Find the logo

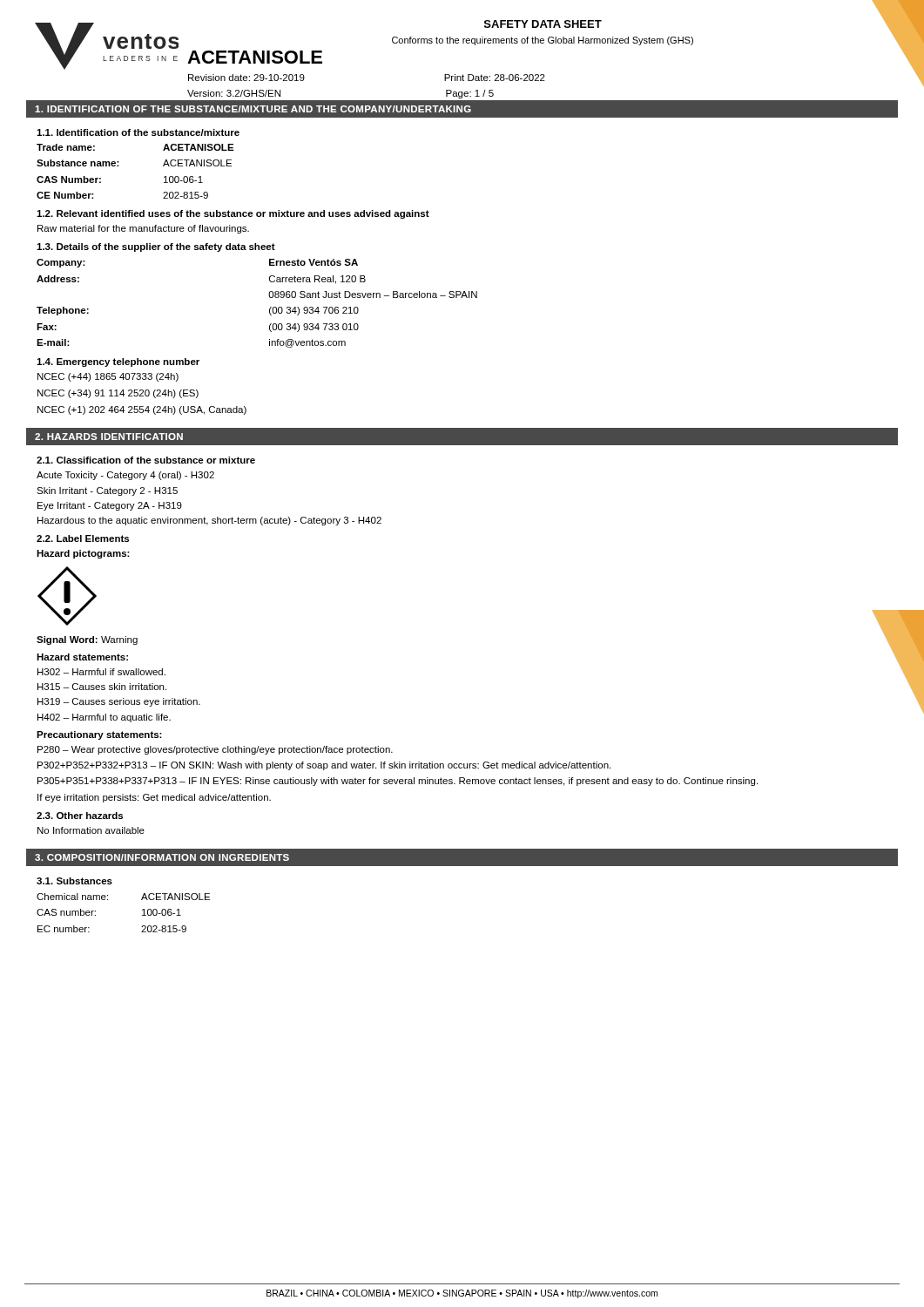click(x=102, y=47)
